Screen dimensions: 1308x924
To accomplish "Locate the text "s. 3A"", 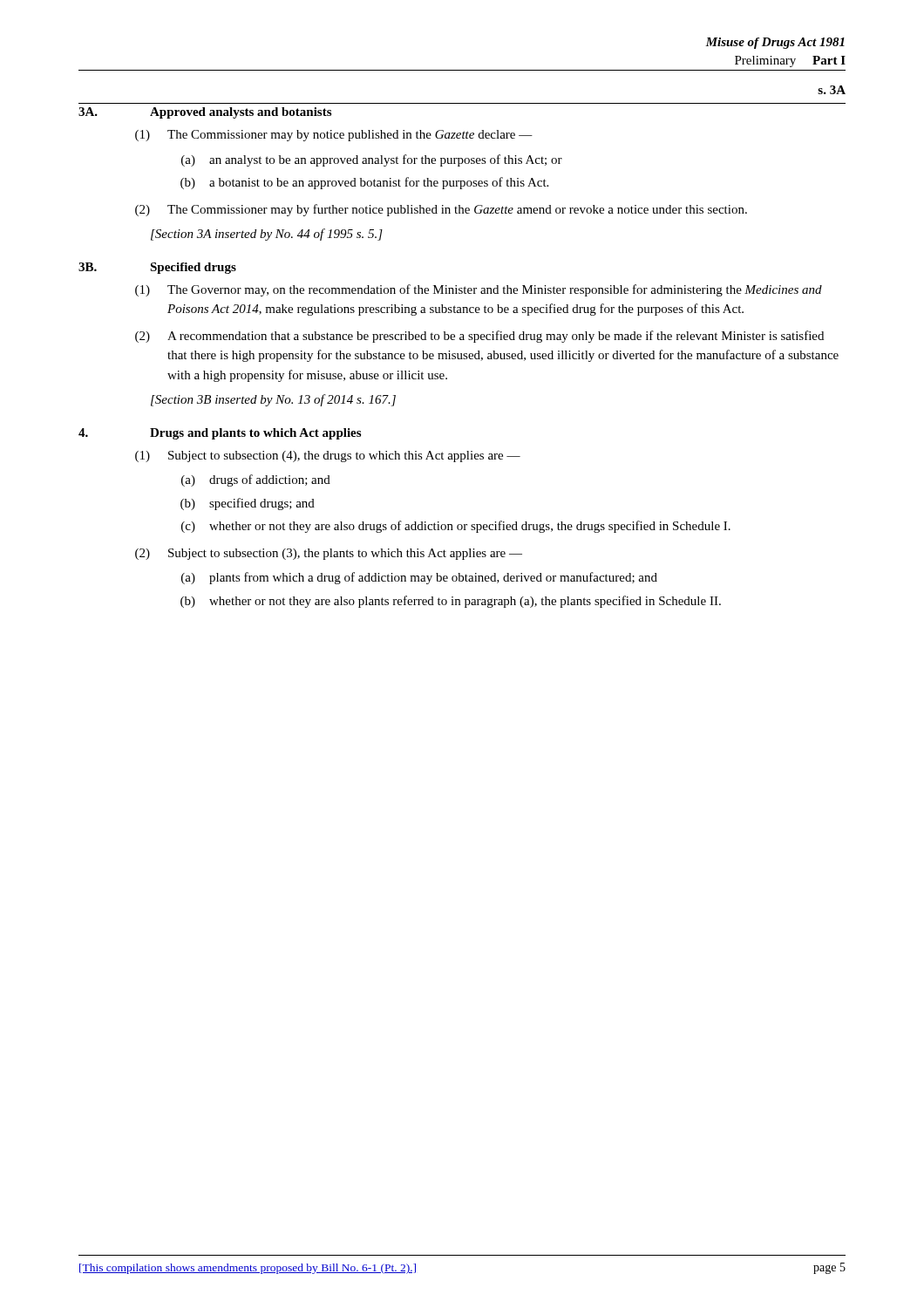I will point(832,90).
